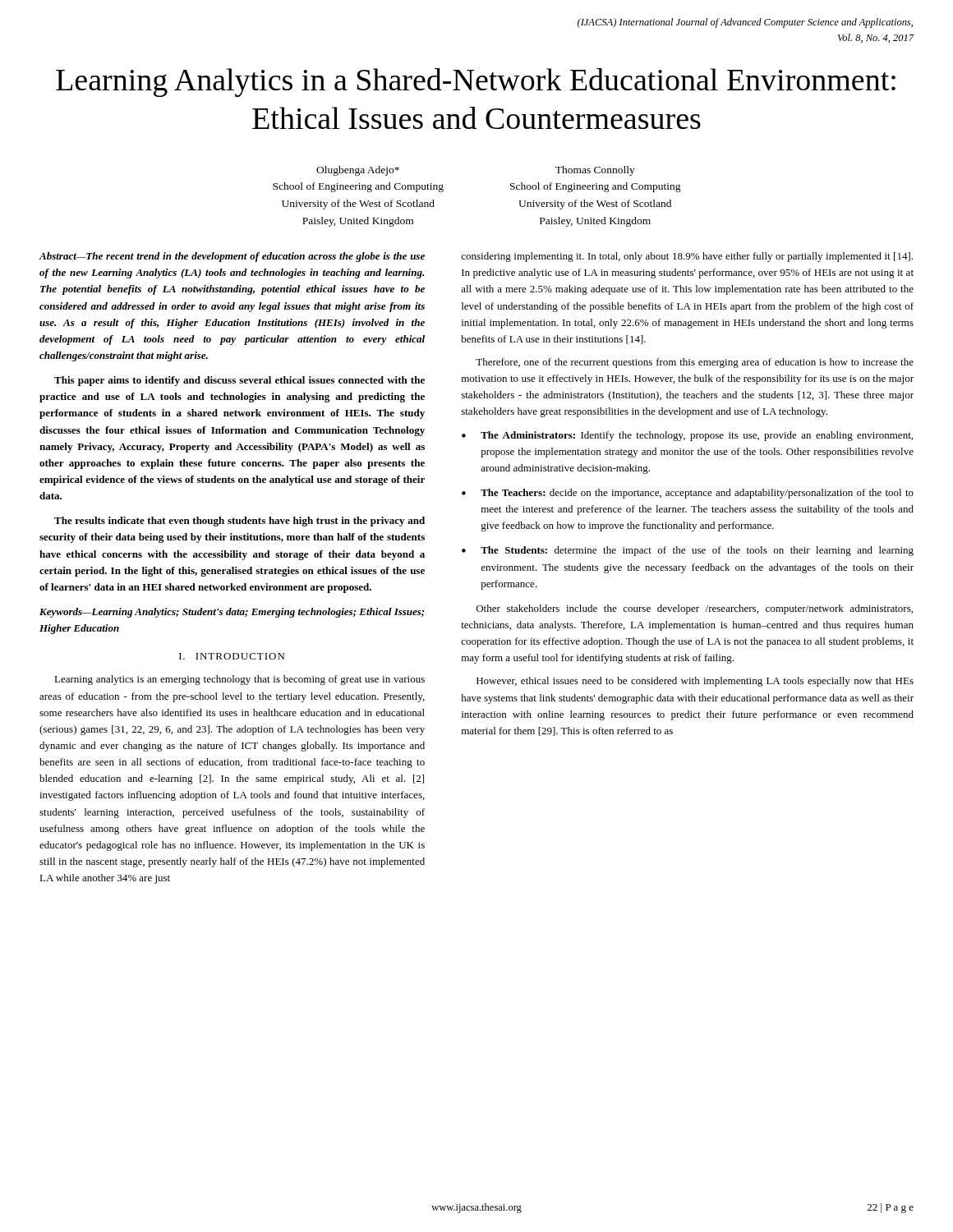Locate the element starting "considering implementing it. In total, only about 18.9%"
This screenshot has width=953, height=1232.
tap(687, 334)
